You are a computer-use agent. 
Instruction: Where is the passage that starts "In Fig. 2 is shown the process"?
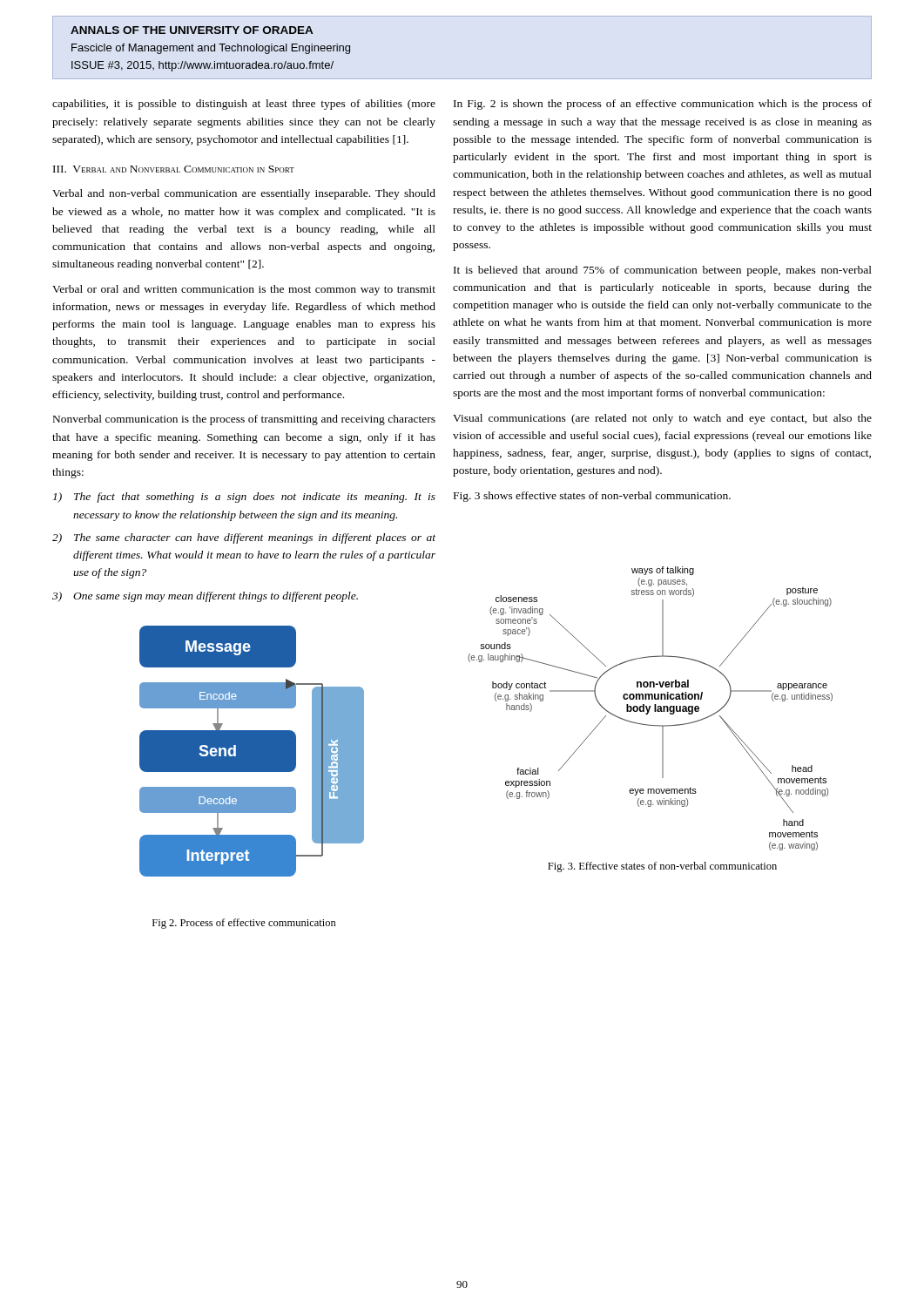662,175
